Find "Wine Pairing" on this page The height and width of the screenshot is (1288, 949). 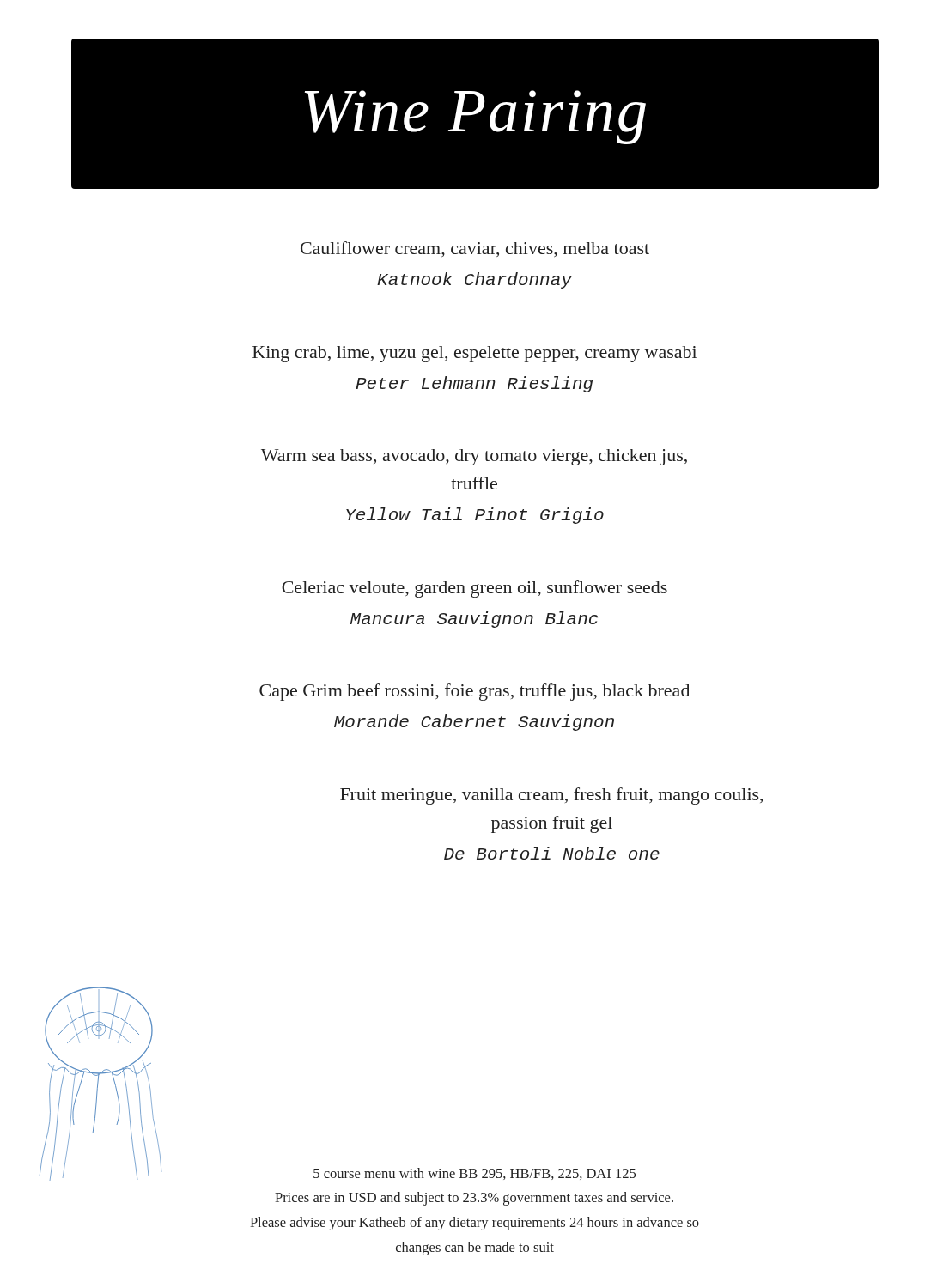coord(474,114)
